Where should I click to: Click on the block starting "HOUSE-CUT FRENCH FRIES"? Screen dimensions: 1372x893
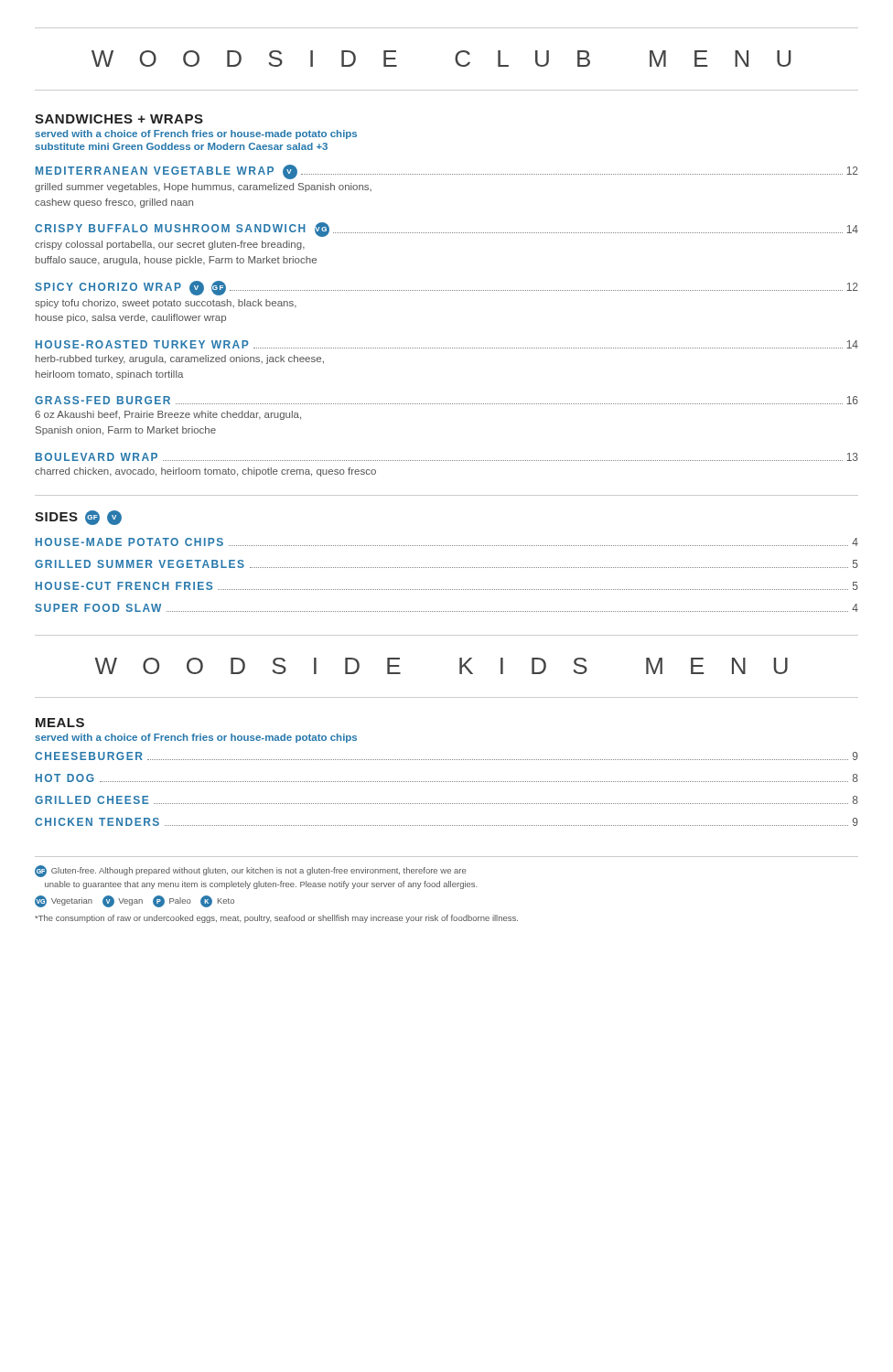[x=446, y=587]
